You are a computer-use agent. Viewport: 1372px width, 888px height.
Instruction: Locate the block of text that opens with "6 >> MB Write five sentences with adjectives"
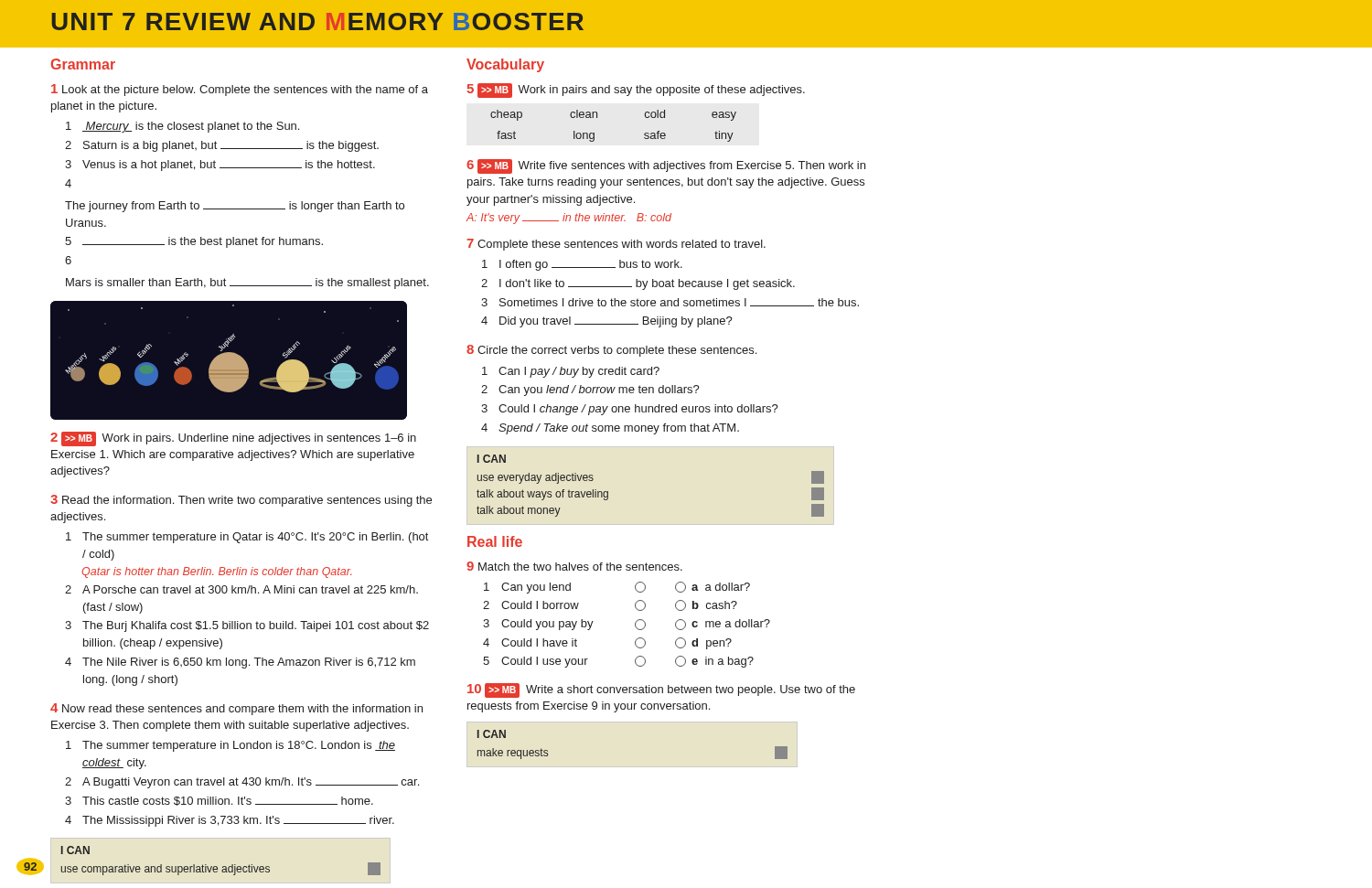pyautogui.click(x=668, y=189)
